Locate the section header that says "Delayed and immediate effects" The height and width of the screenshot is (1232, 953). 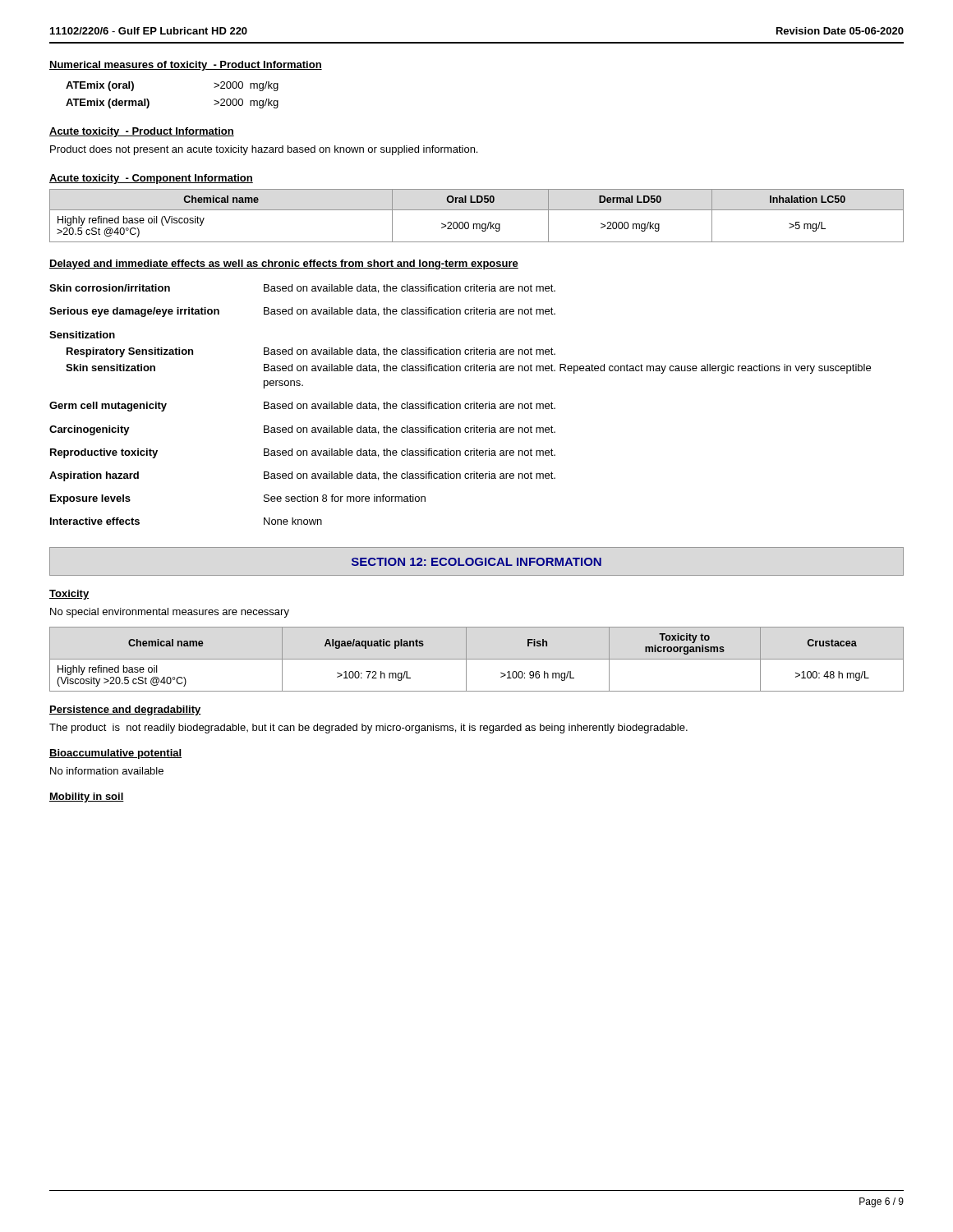point(284,263)
